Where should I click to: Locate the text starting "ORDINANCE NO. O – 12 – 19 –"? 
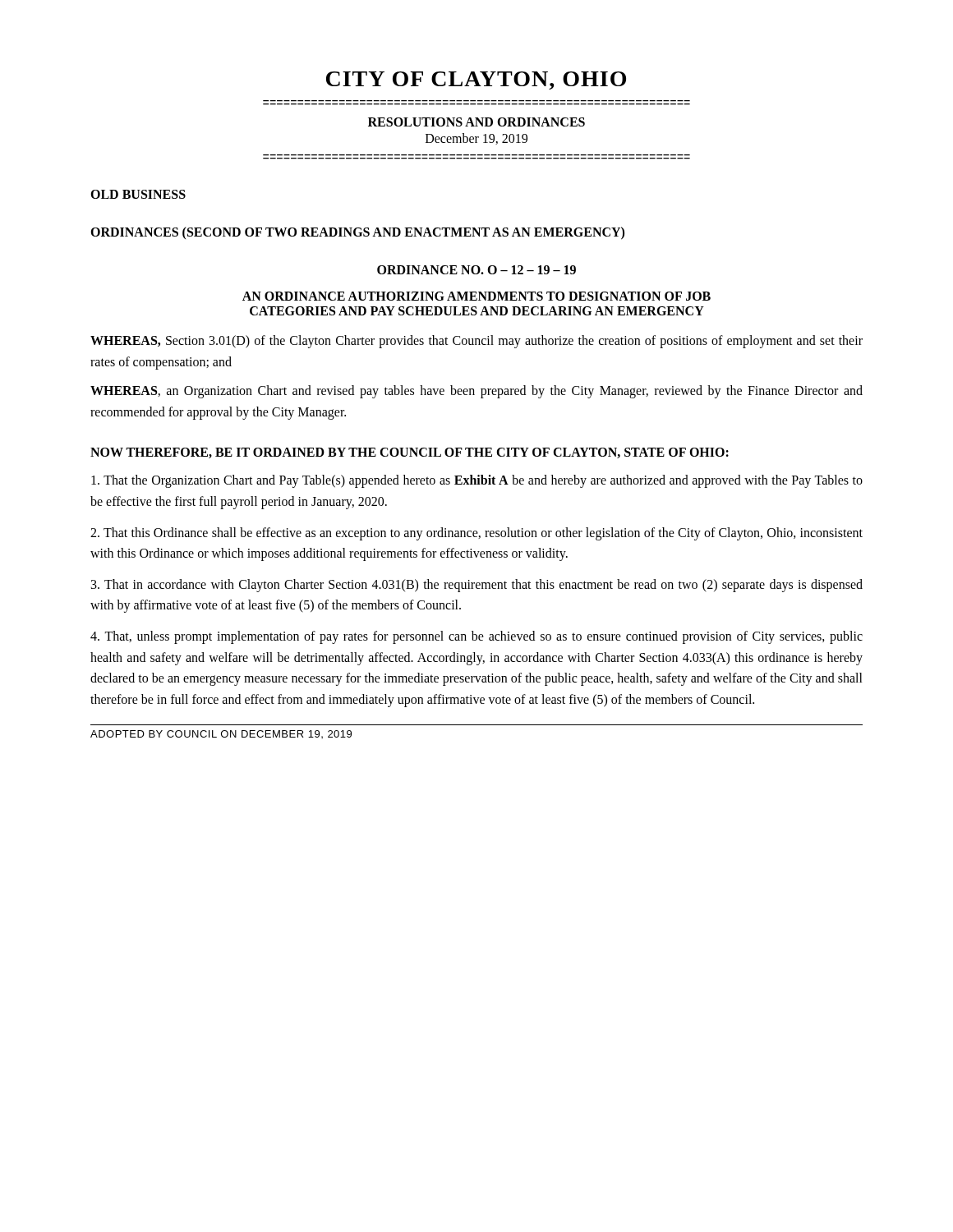pyautogui.click(x=476, y=270)
